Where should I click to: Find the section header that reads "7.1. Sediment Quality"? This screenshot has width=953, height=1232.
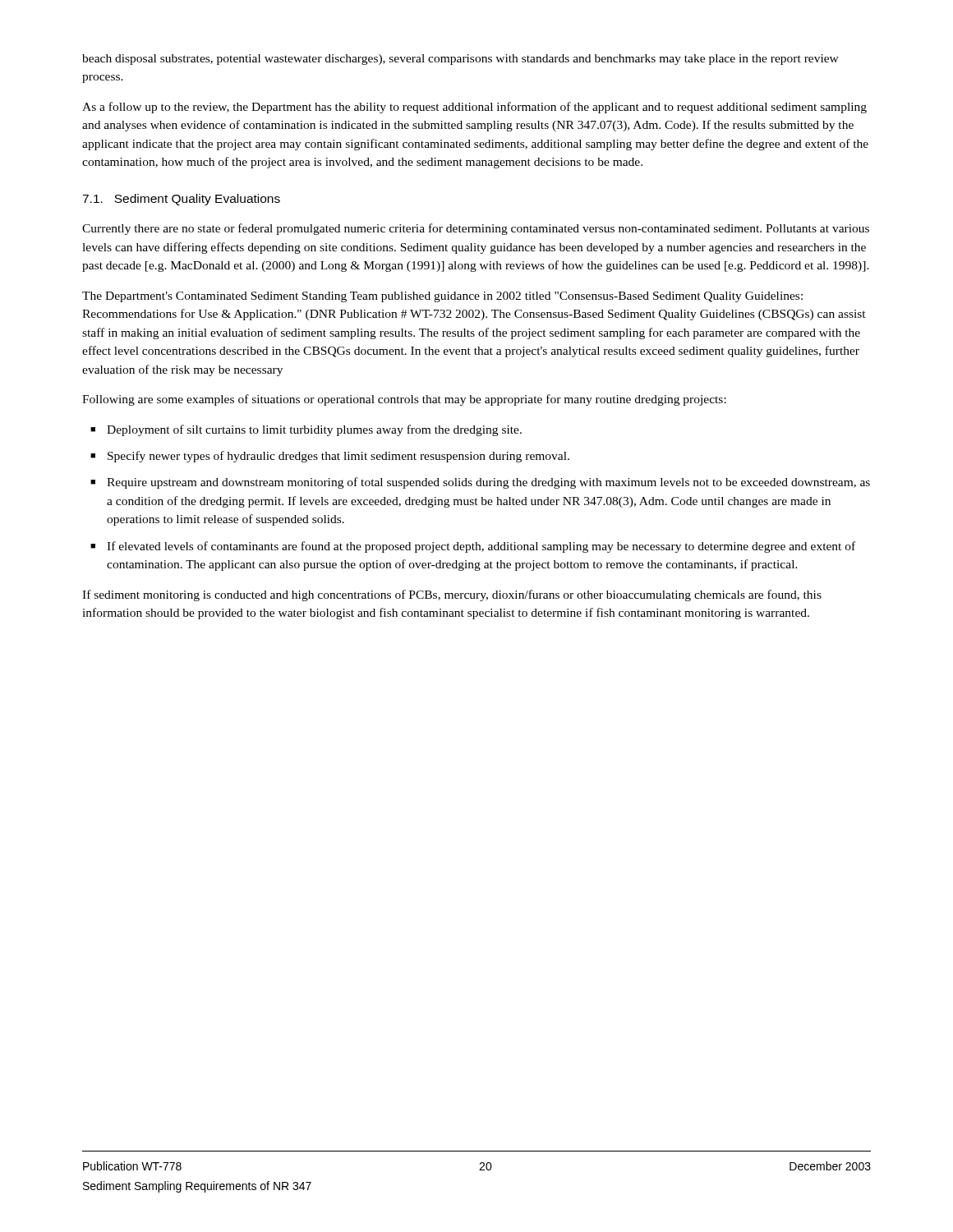point(181,198)
